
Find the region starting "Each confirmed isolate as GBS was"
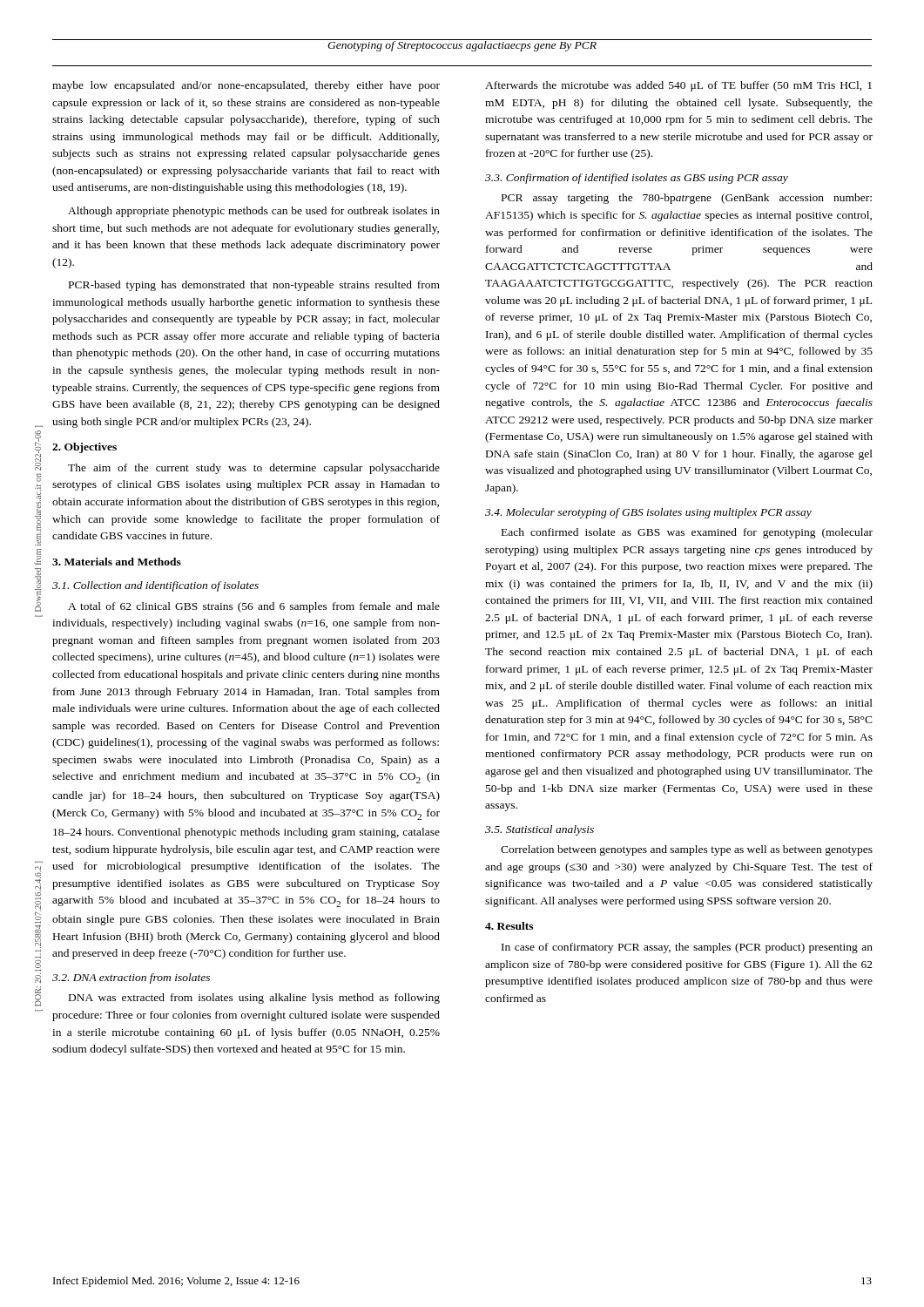[679, 669]
